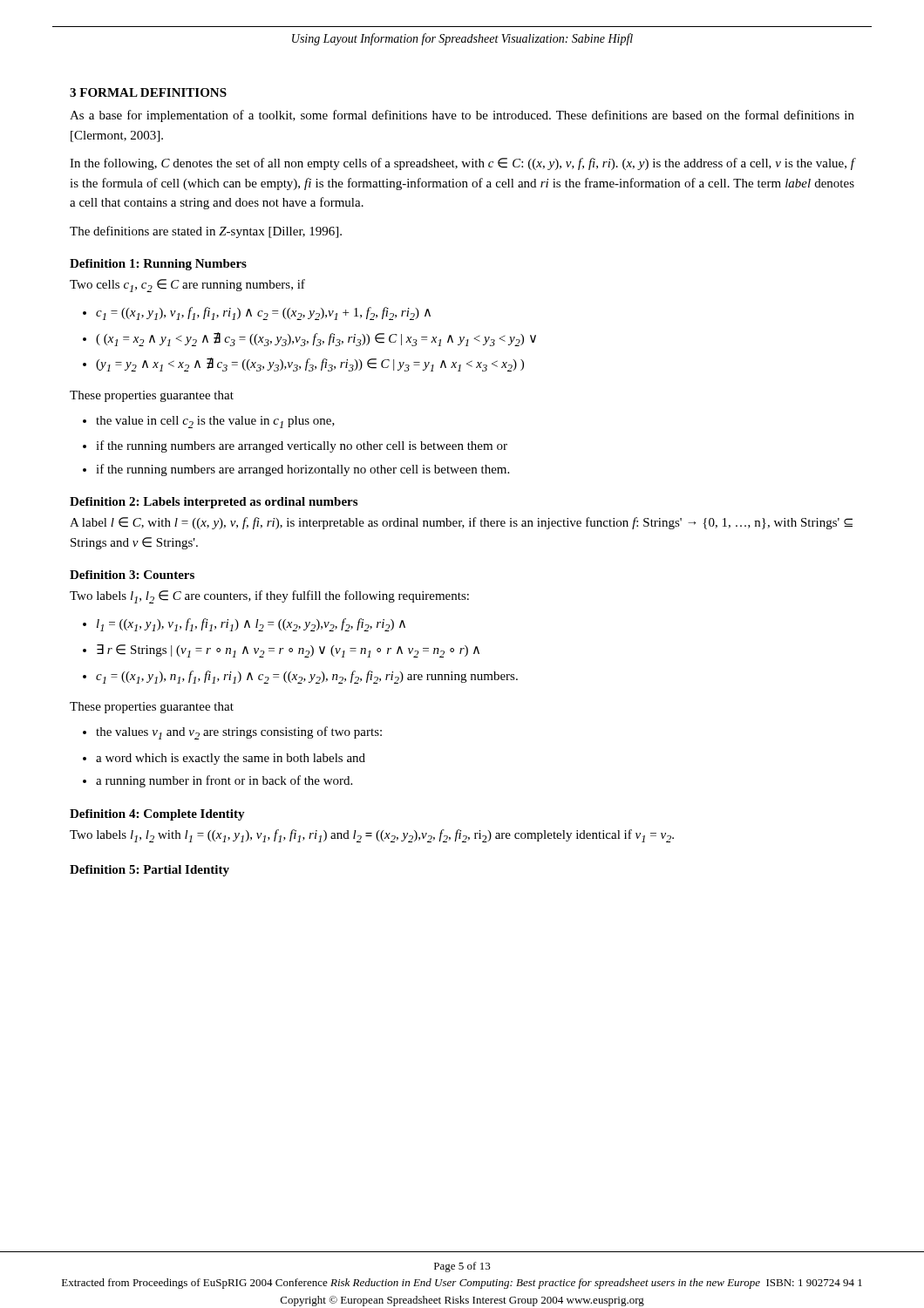This screenshot has height=1308, width=924.
Task: Locate the passage starting "Two labels l1, l2 ∈ C"
Action: [462, 597]
